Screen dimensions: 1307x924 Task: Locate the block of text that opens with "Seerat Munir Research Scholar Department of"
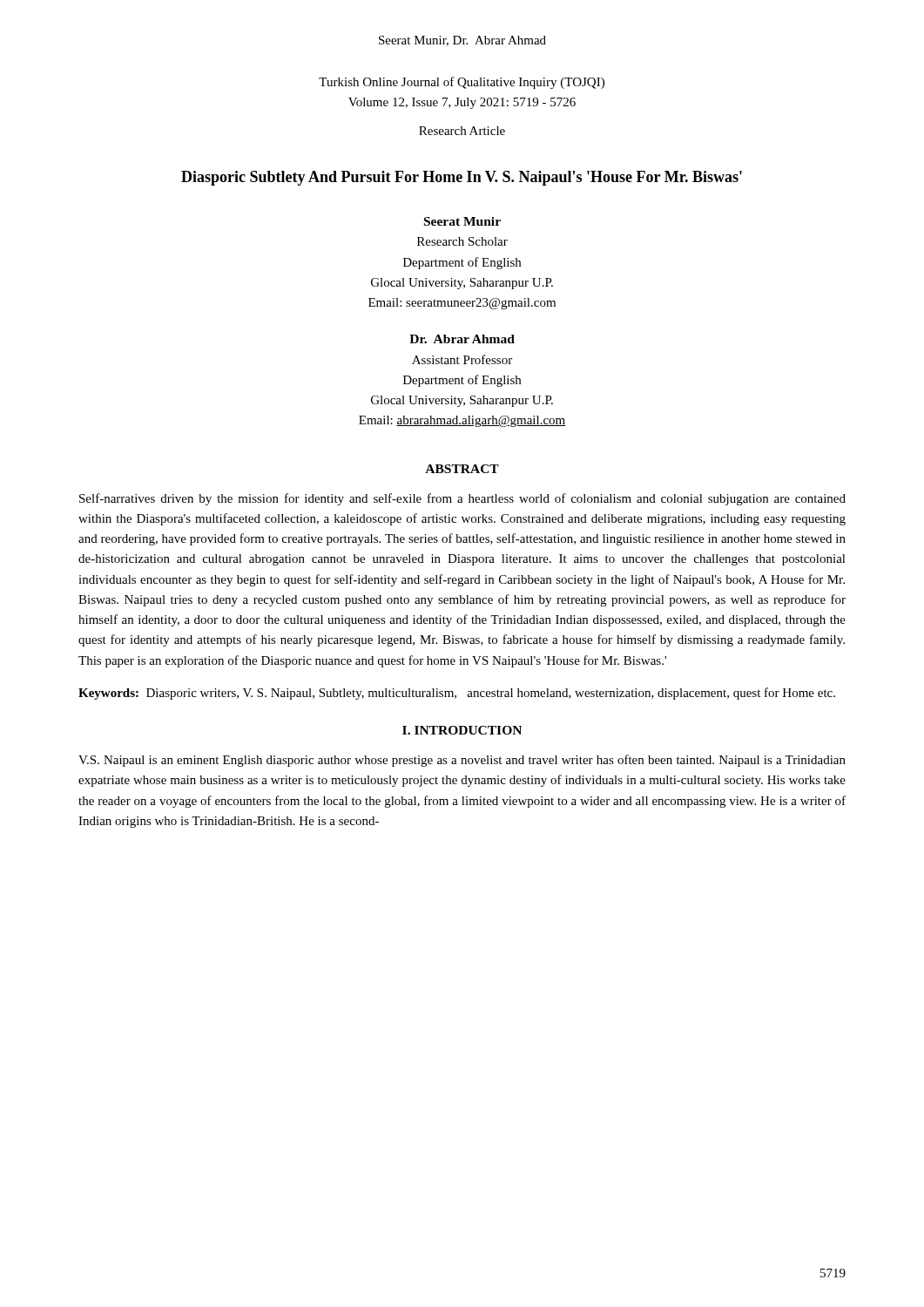coord(462,262)
